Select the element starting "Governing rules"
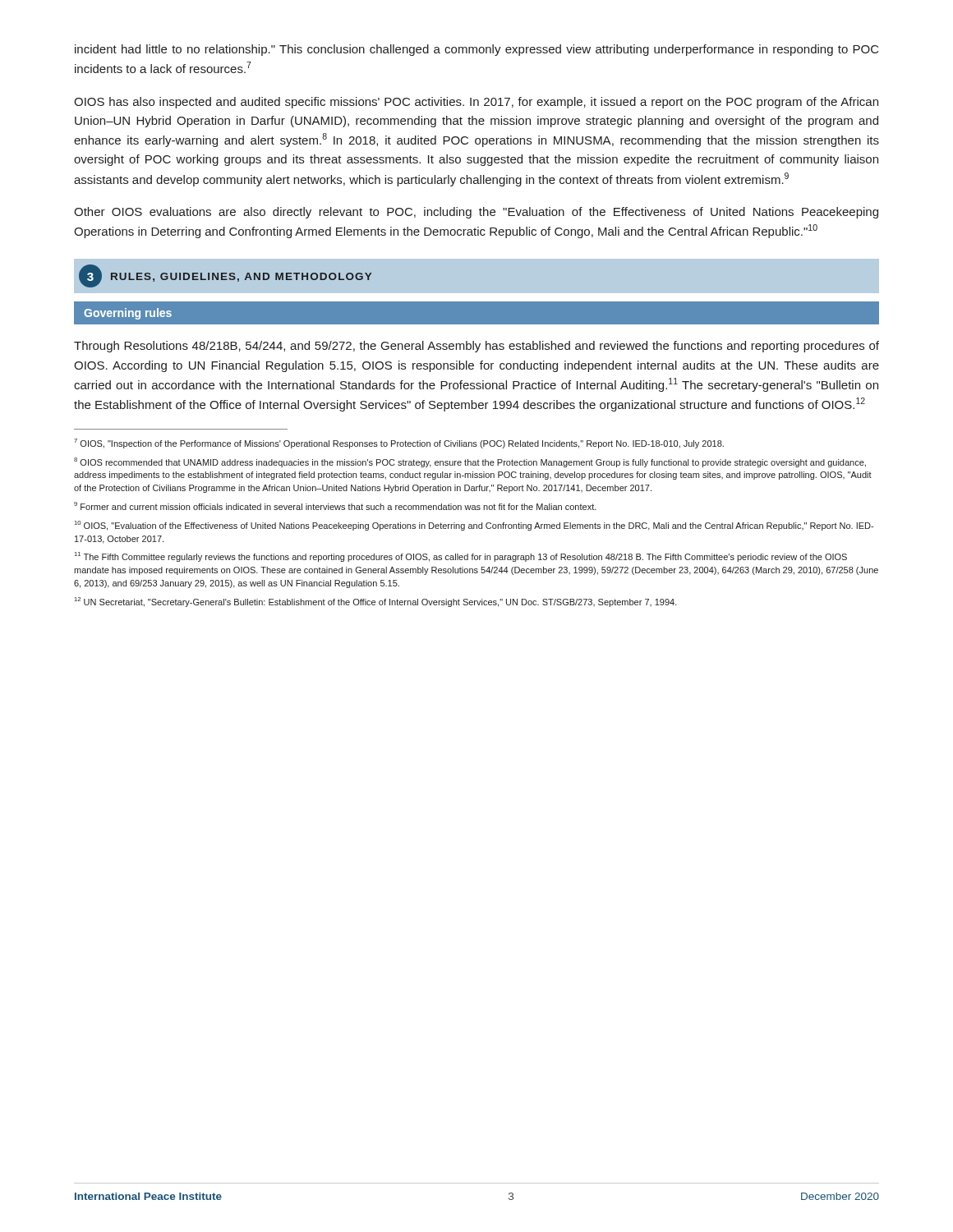This screenshot has width=953, height=1232. pyautogui.click(x=128, y=313)
